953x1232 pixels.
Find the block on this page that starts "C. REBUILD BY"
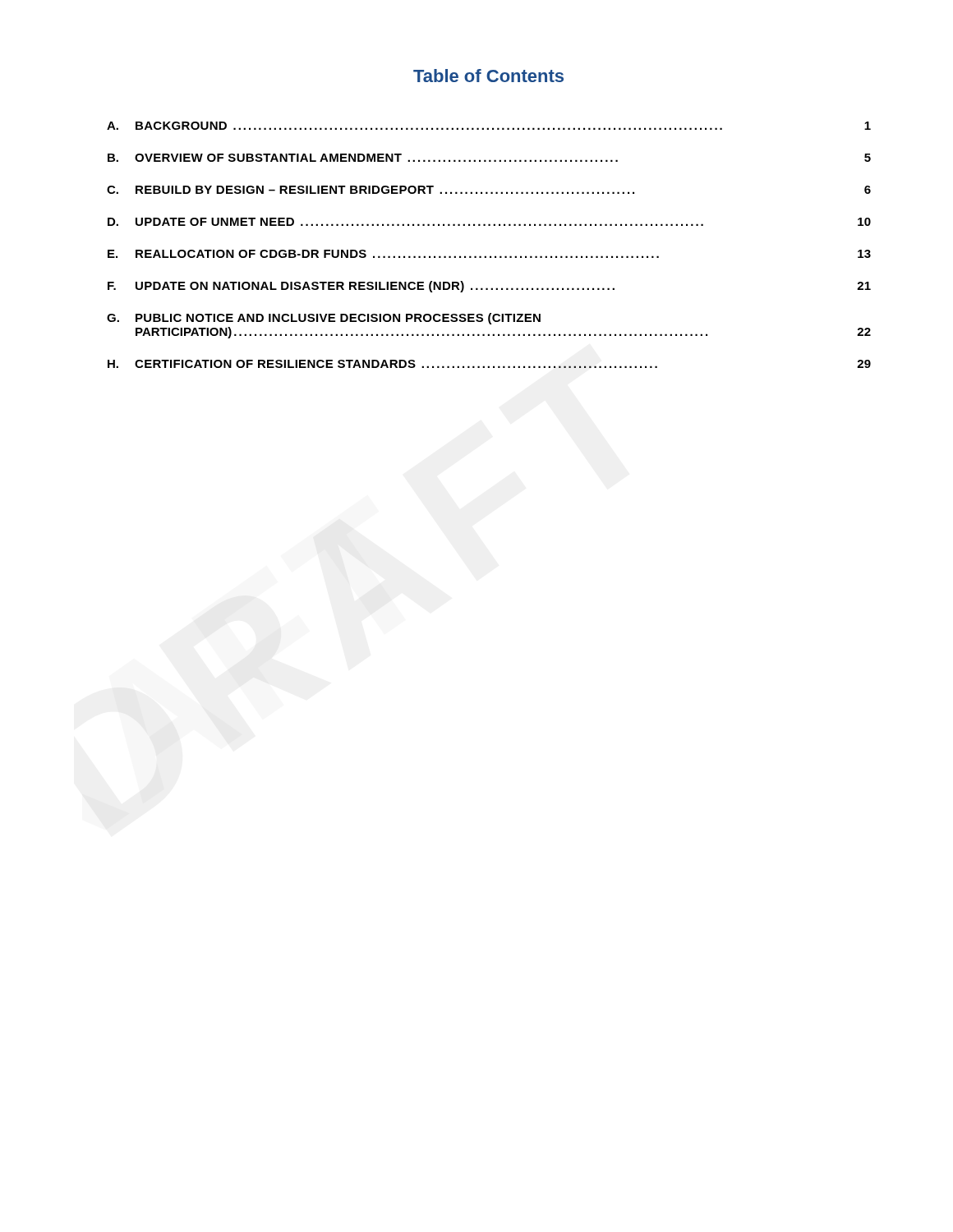click(489, 189)
